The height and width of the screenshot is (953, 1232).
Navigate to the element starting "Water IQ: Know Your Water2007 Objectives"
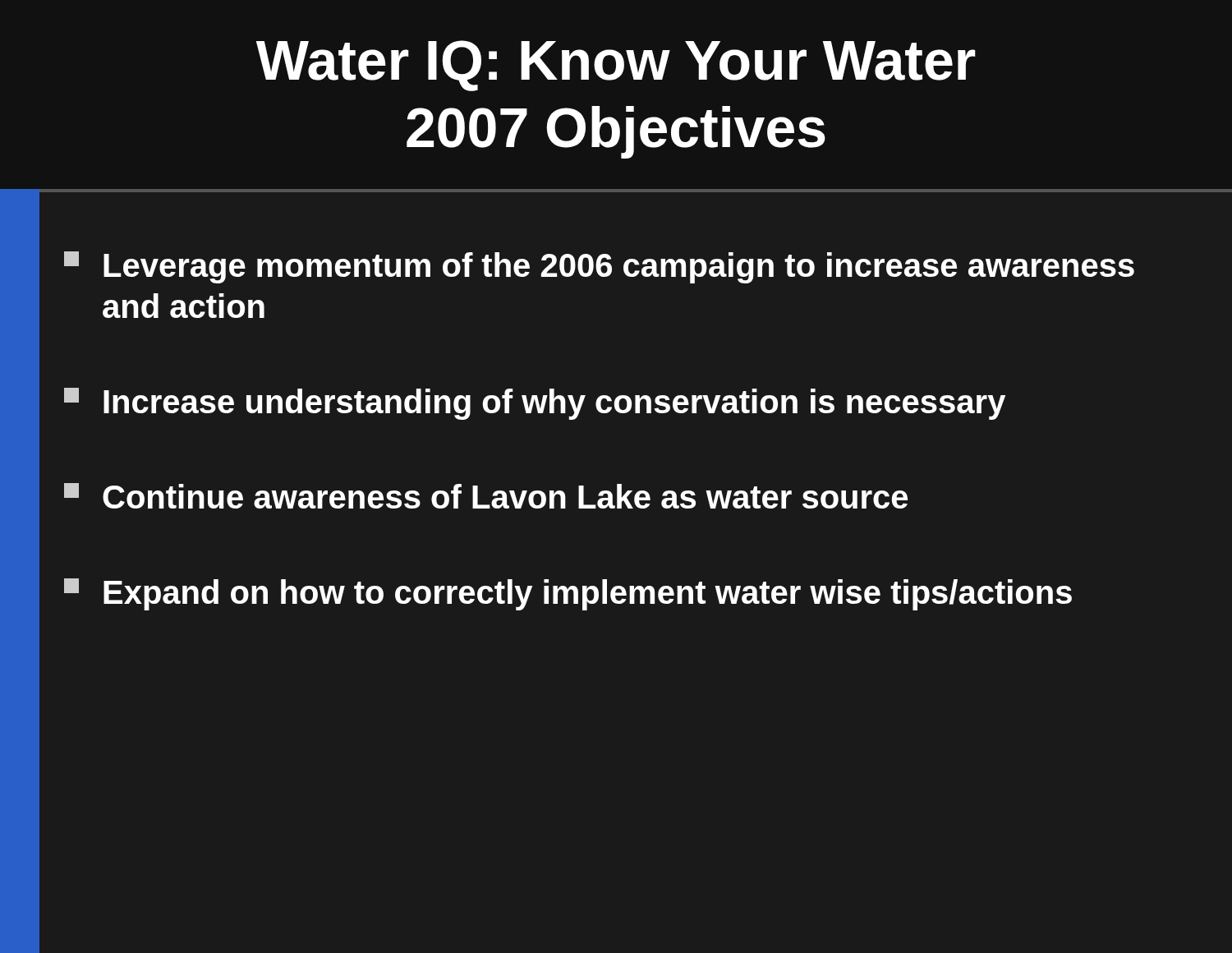pyautogui.click(x=616, y=94)
